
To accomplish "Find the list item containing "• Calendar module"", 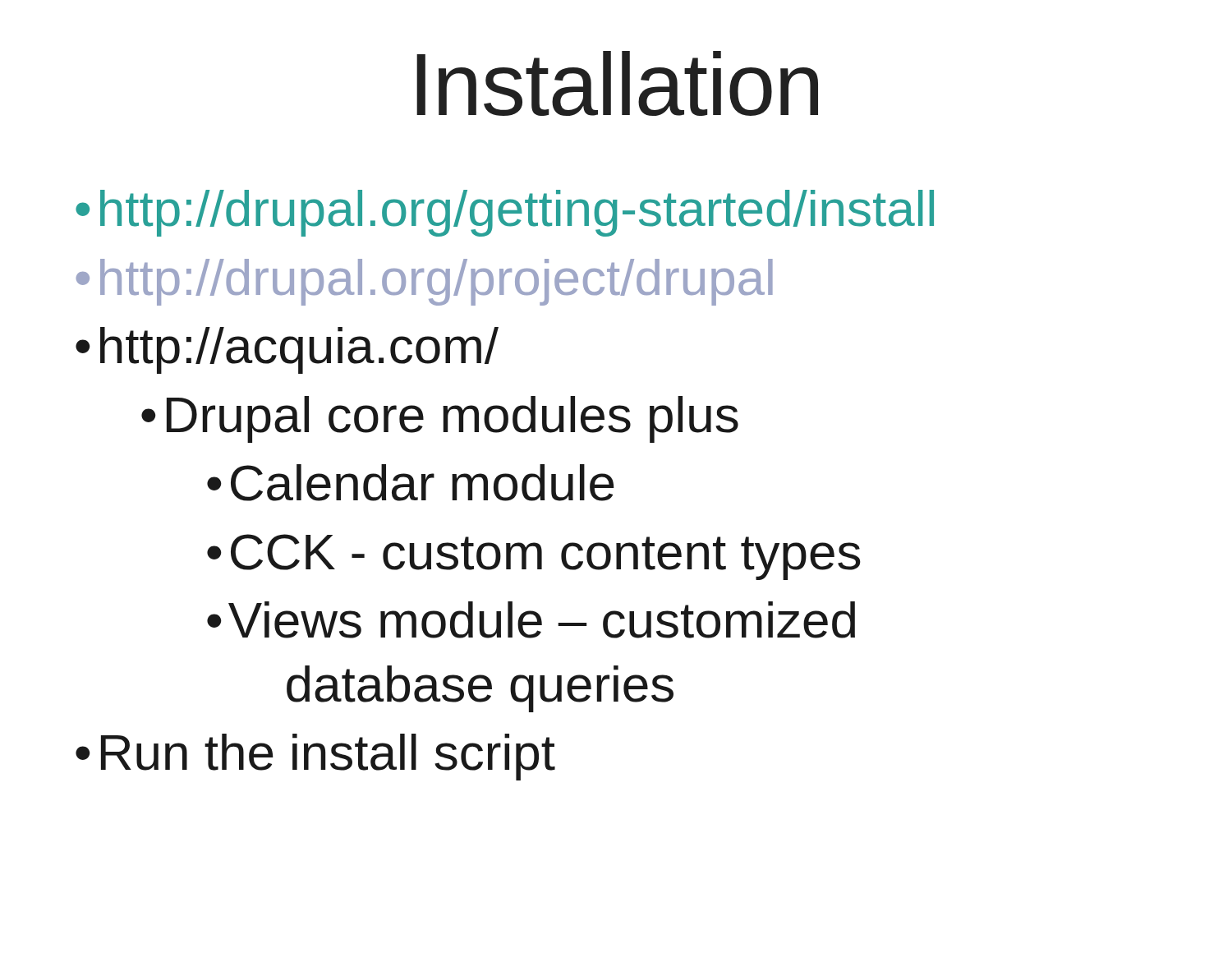I will (411, 483).
